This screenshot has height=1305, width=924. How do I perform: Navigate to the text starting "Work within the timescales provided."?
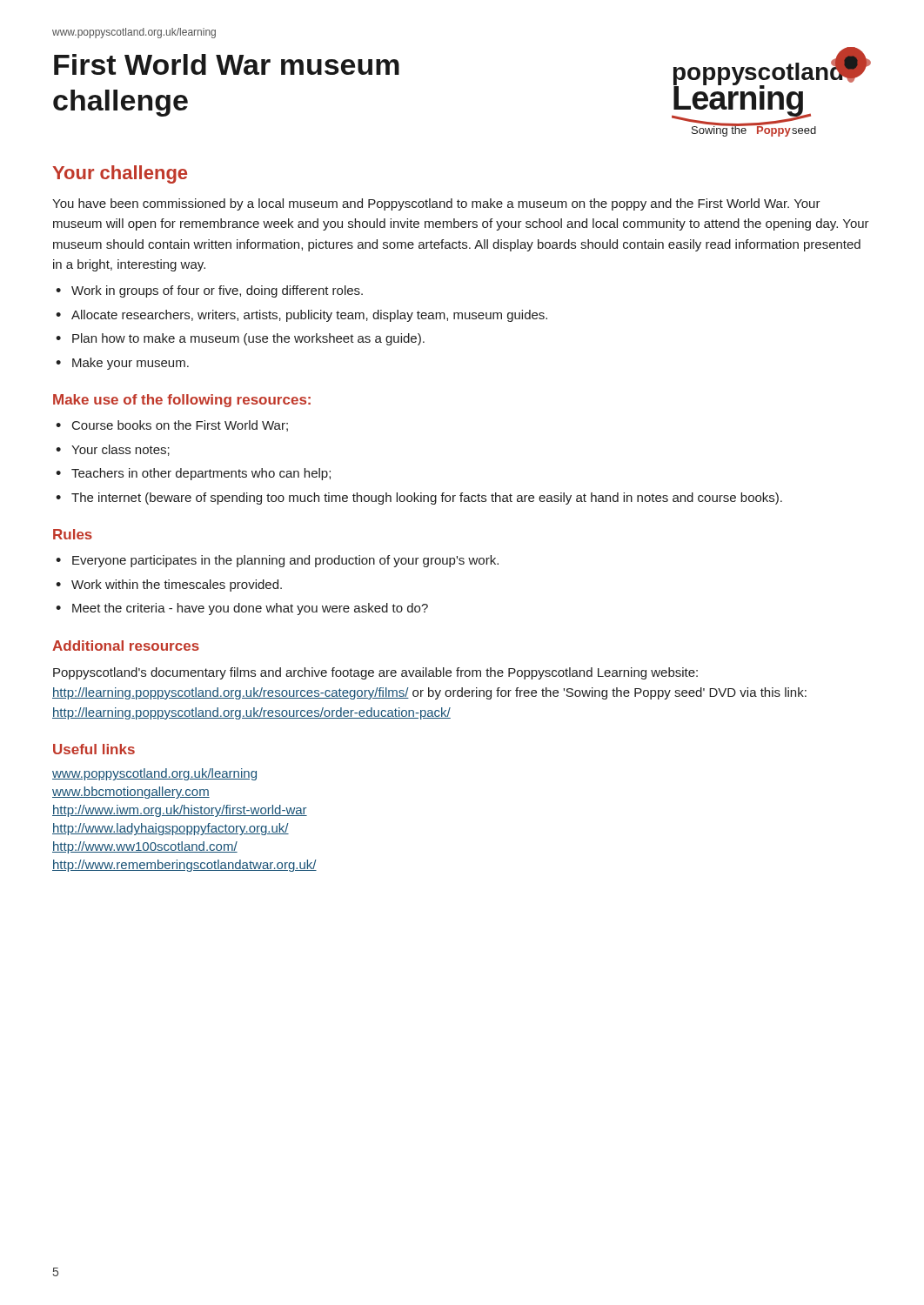pyautogui.click(x=177, y=584)
